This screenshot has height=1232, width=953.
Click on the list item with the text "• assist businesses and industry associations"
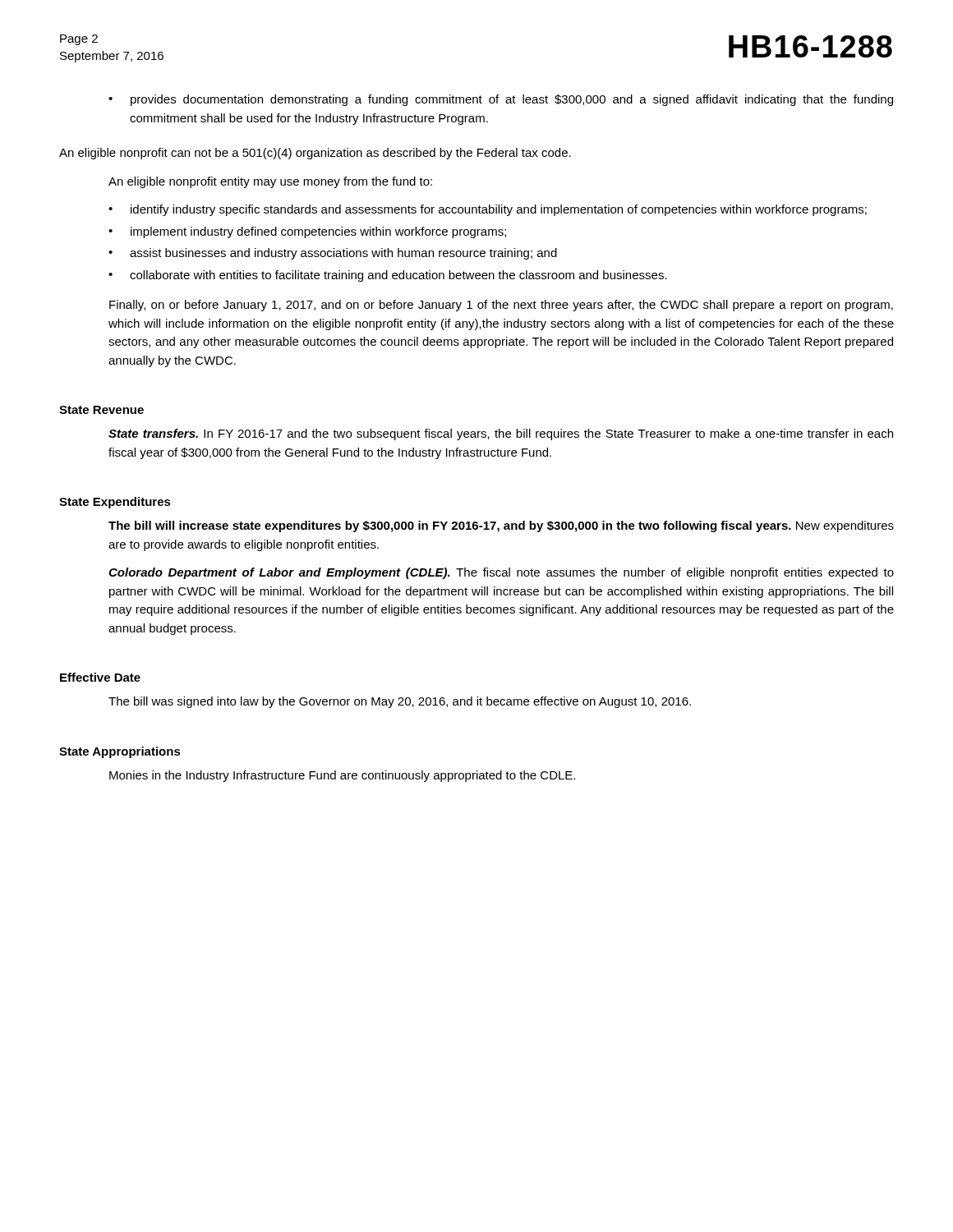click(501, 253)
